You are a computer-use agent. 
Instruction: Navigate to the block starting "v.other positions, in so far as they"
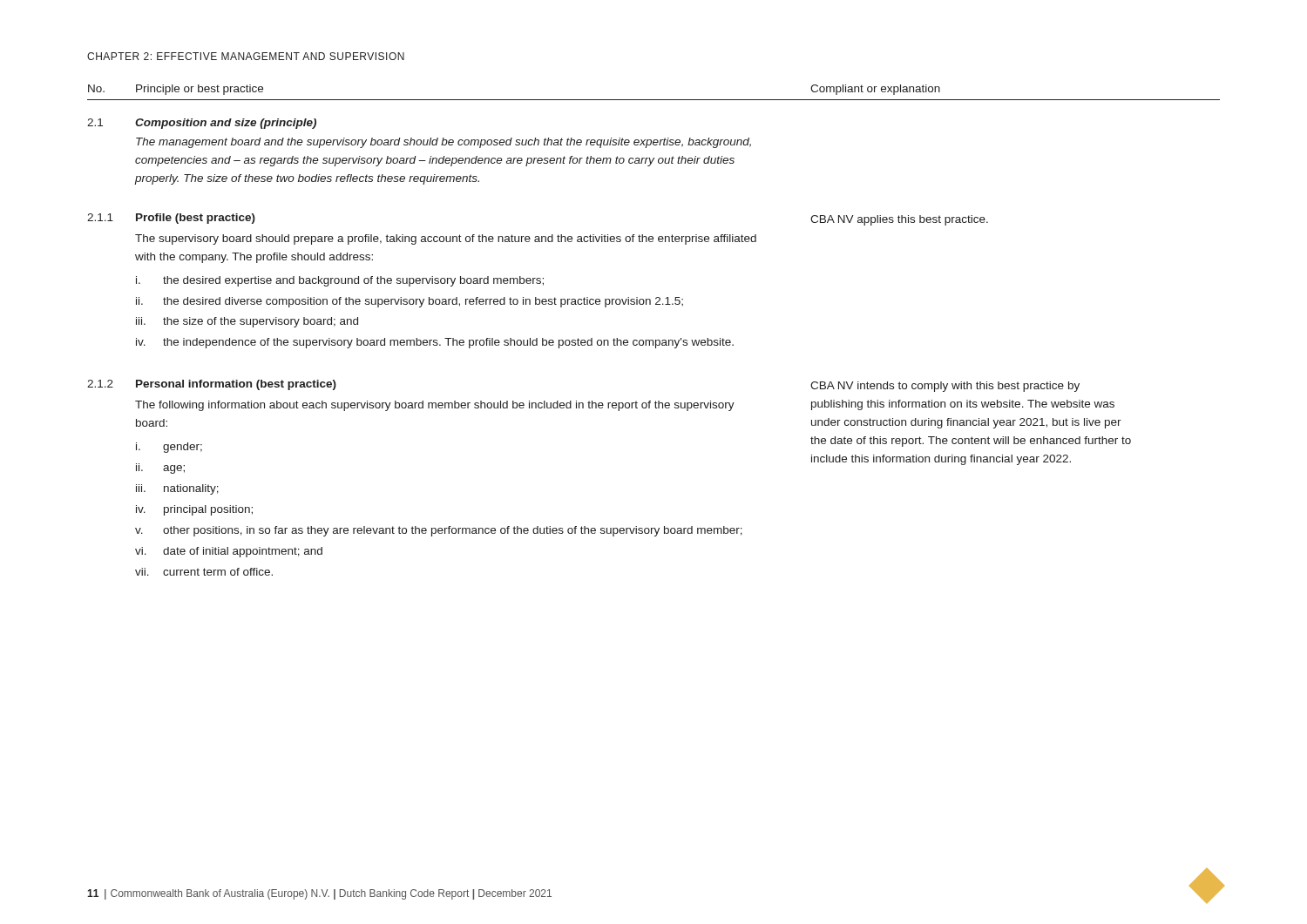point(439,531)
